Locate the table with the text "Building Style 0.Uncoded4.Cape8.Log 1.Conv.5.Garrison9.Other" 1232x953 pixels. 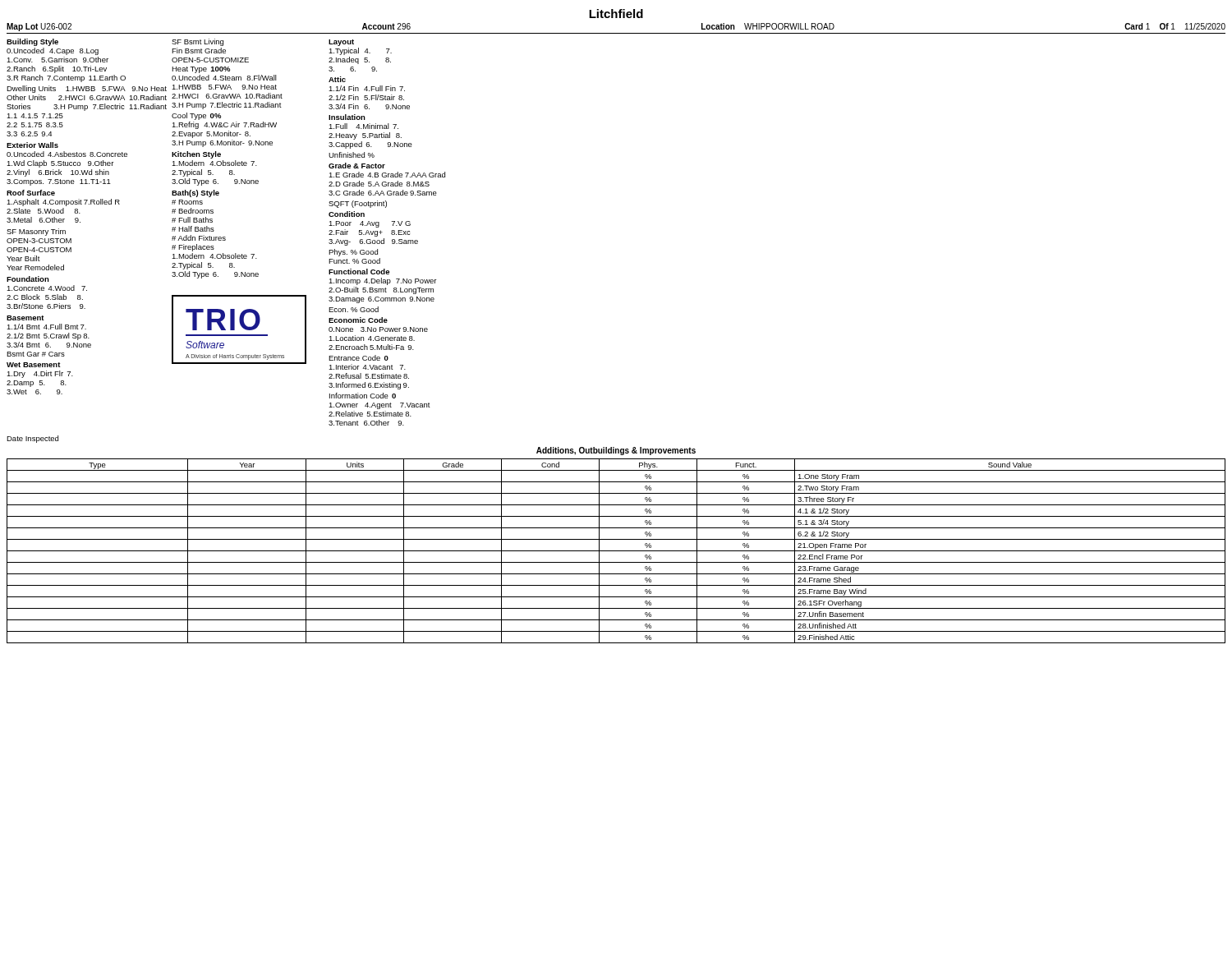point(87,232)
